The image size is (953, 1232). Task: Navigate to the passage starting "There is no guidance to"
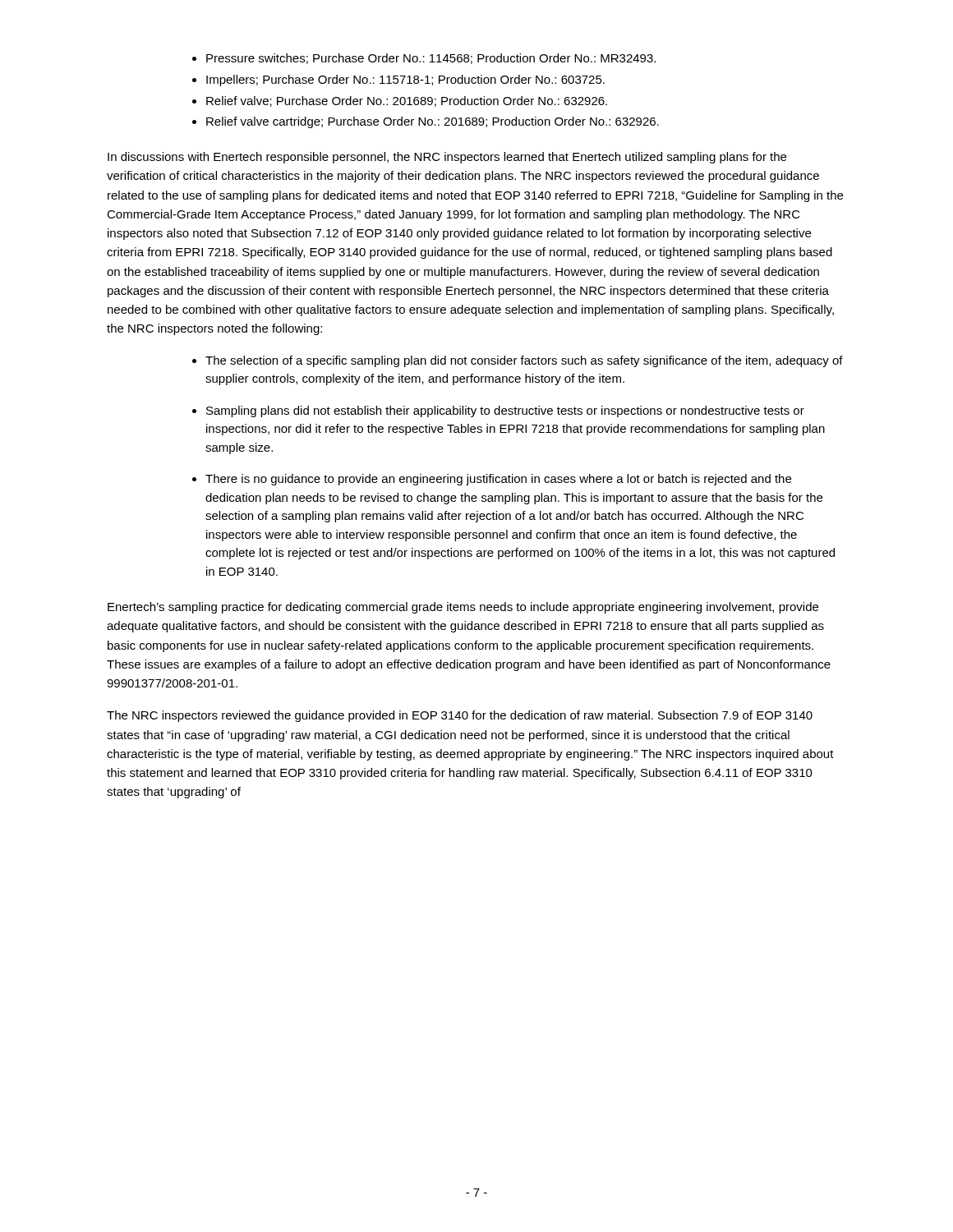[x=509, y=525]
